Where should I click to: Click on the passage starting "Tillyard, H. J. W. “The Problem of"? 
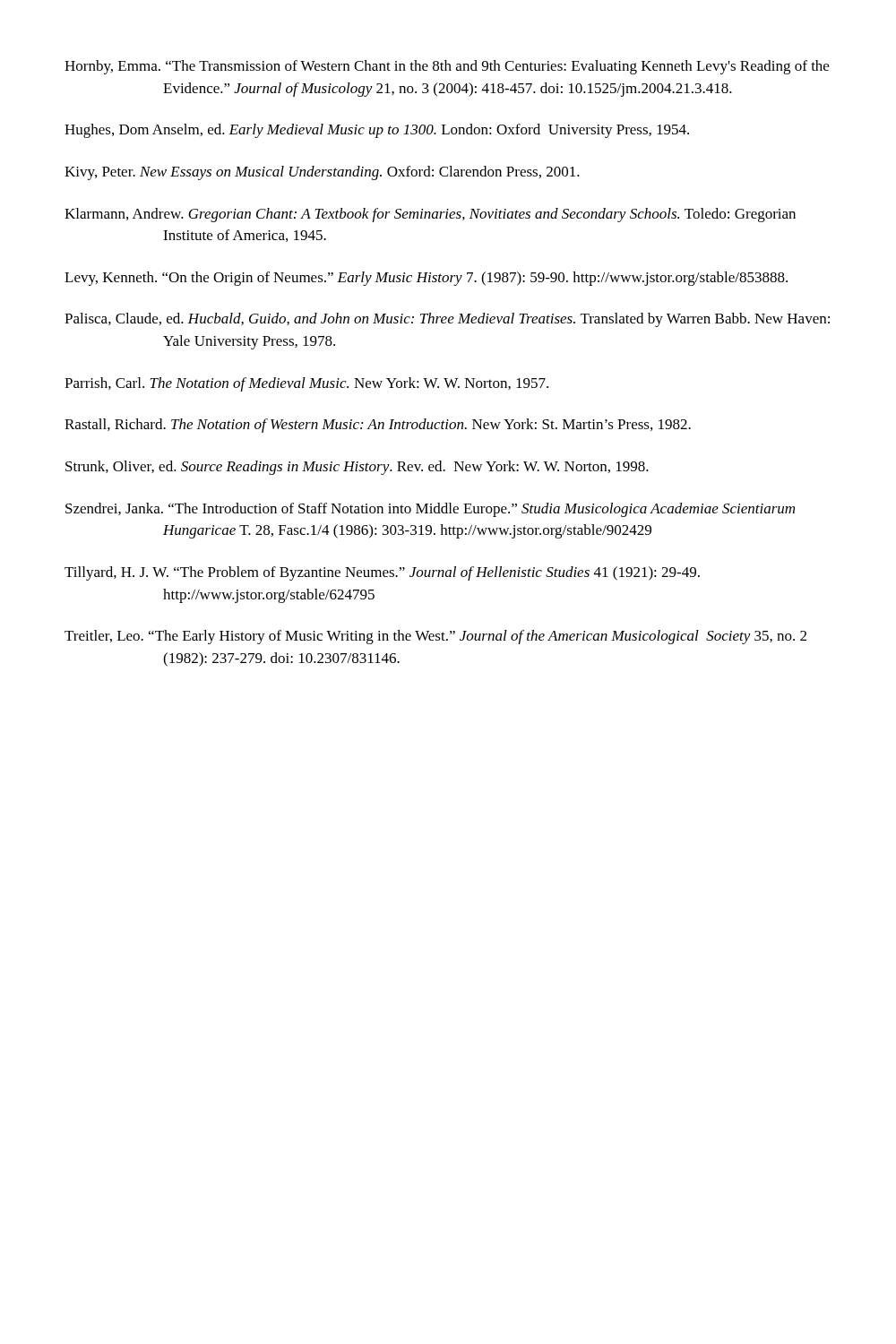pyautogui.click(x=383, y=583)
